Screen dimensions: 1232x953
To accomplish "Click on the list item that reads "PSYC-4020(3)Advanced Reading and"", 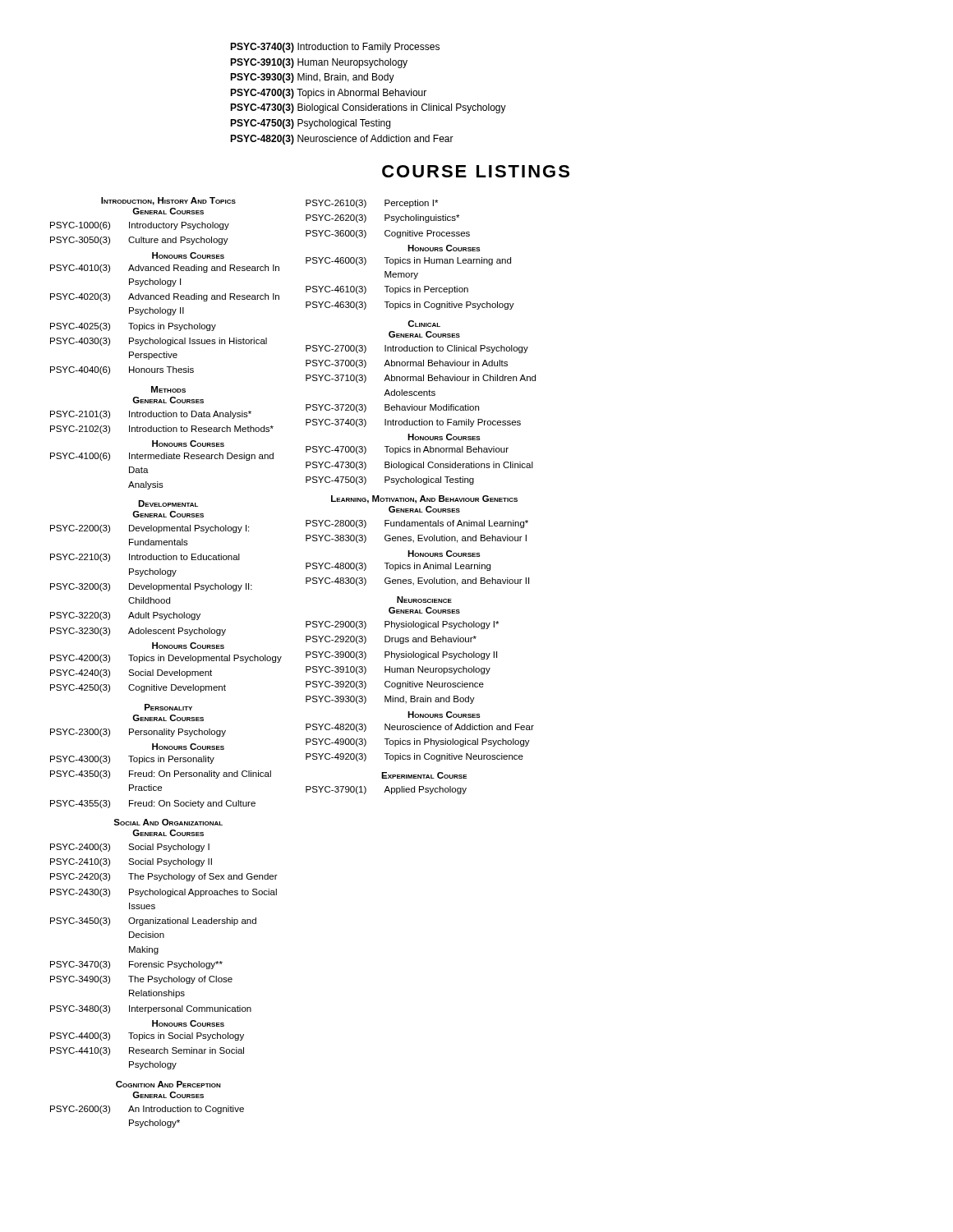I will coord(165,304).
